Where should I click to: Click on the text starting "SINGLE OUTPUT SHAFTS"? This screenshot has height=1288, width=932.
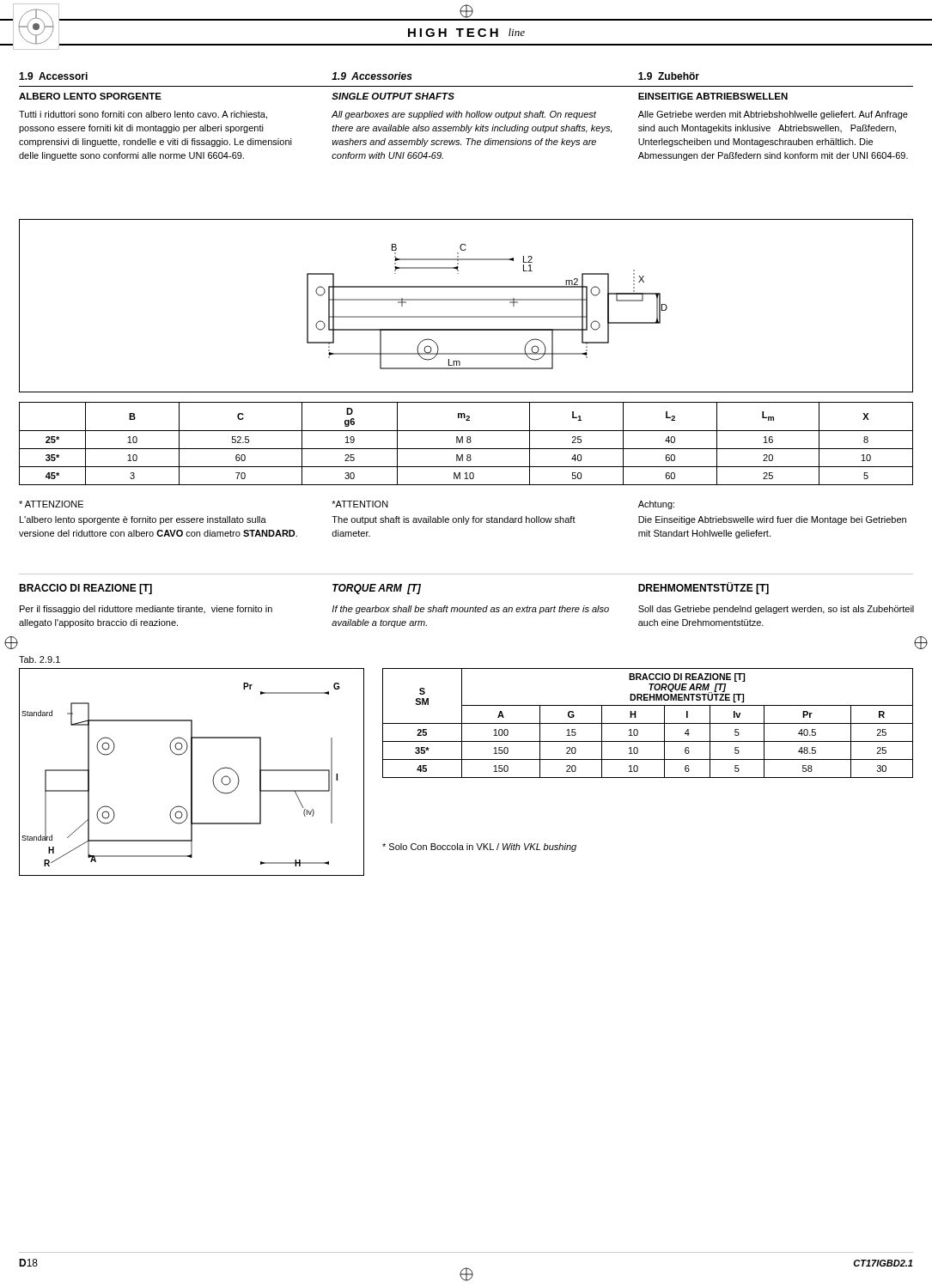[393, 96]
